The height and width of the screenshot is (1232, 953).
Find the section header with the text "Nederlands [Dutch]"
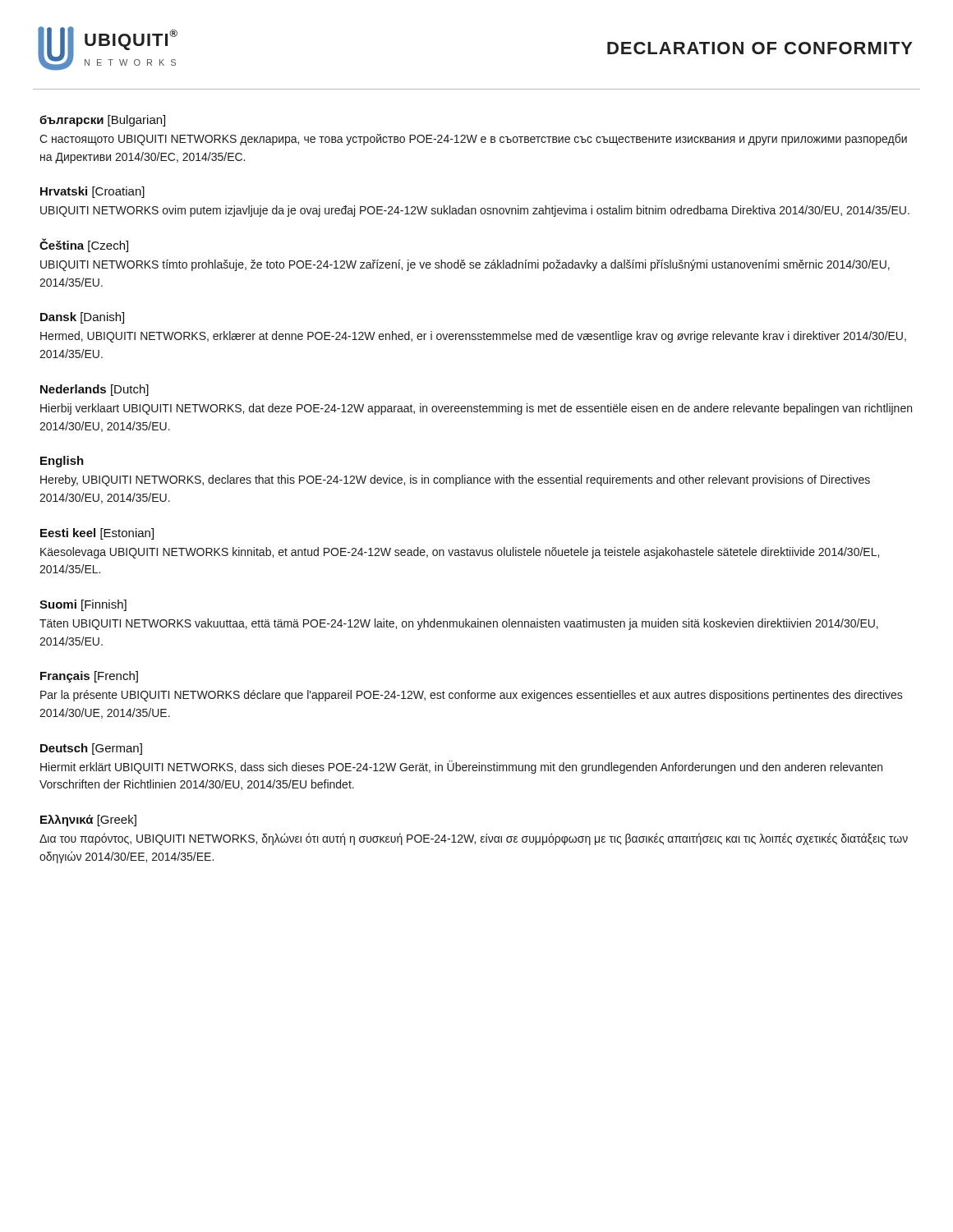[x=94, y=389]
